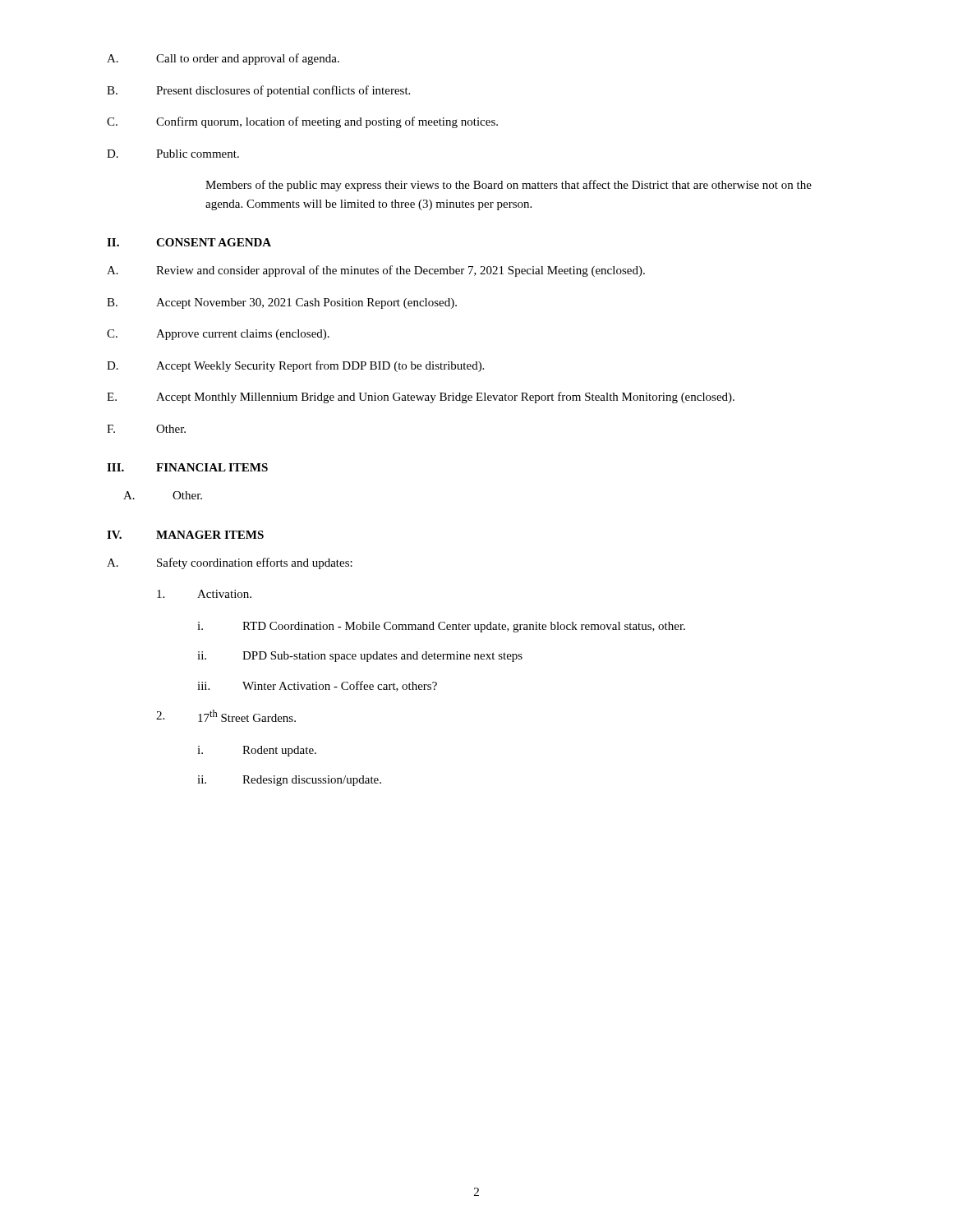Click the passage that begins "B. Accept November"
Viewport: 953px width, 1232px height.
pyautogui.click(x=460, y=302)
